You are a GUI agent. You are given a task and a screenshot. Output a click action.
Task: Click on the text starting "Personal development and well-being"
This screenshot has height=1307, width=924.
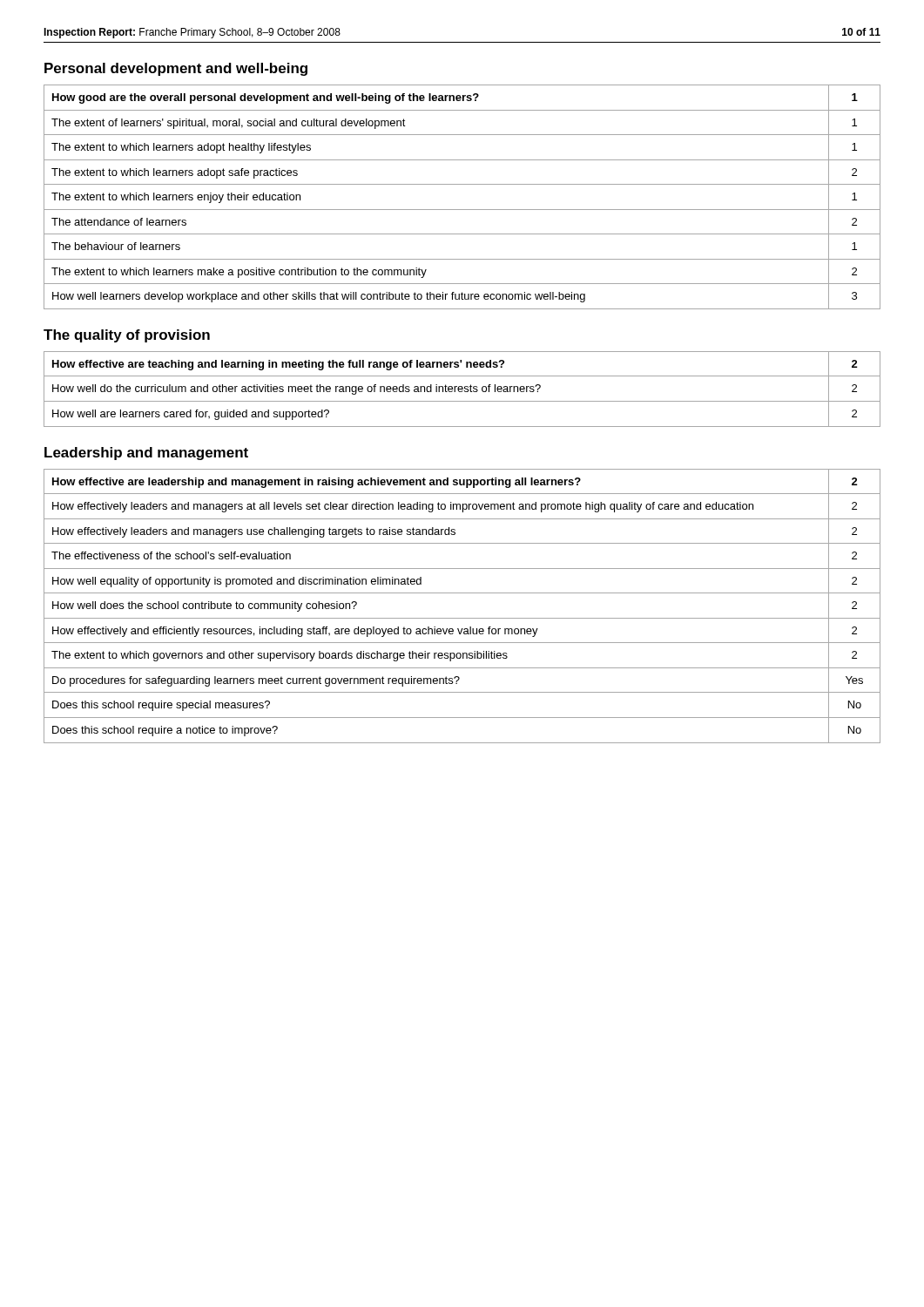176,68
